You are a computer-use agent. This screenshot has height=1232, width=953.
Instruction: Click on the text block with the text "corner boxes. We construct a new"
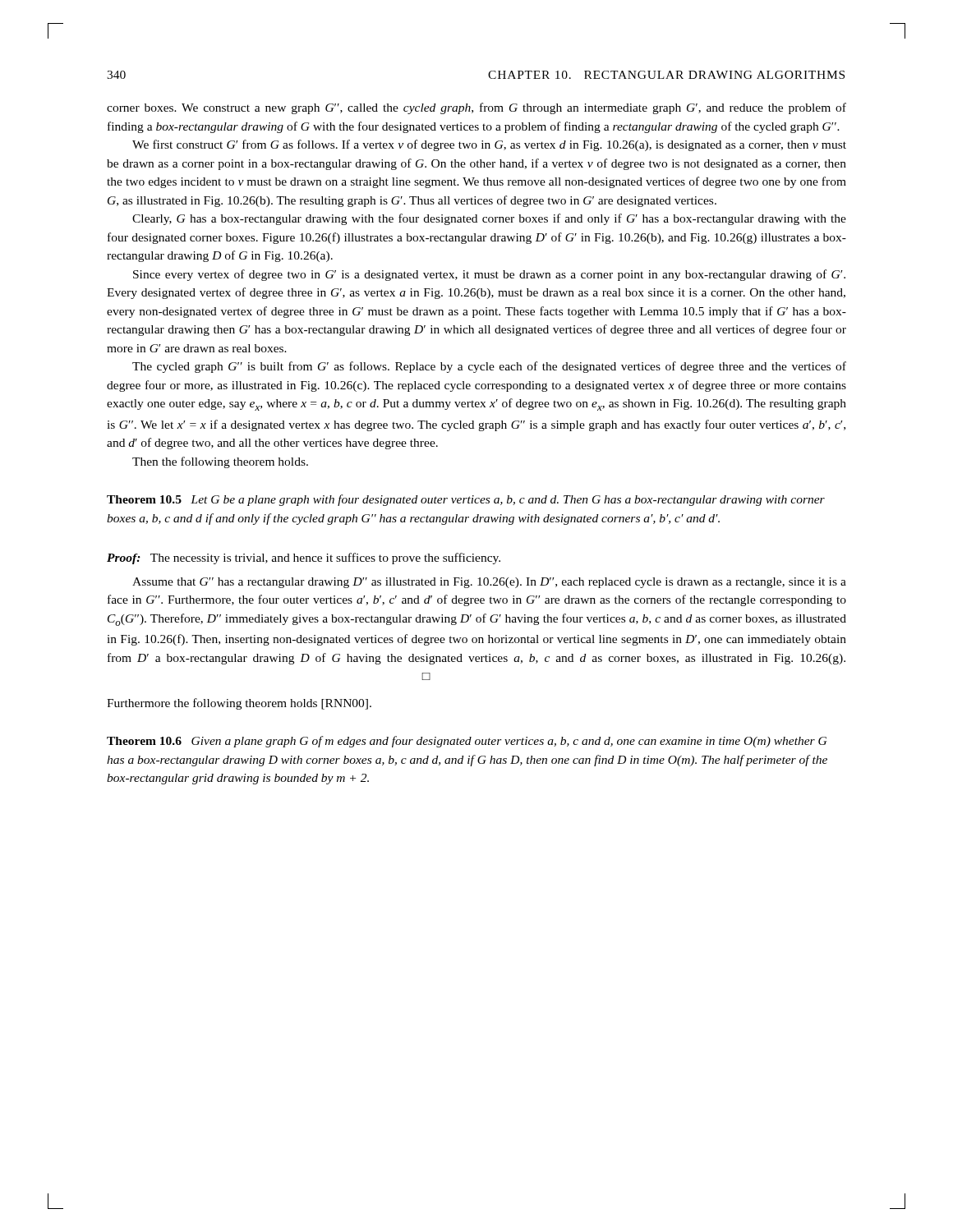tap(476, 117)
